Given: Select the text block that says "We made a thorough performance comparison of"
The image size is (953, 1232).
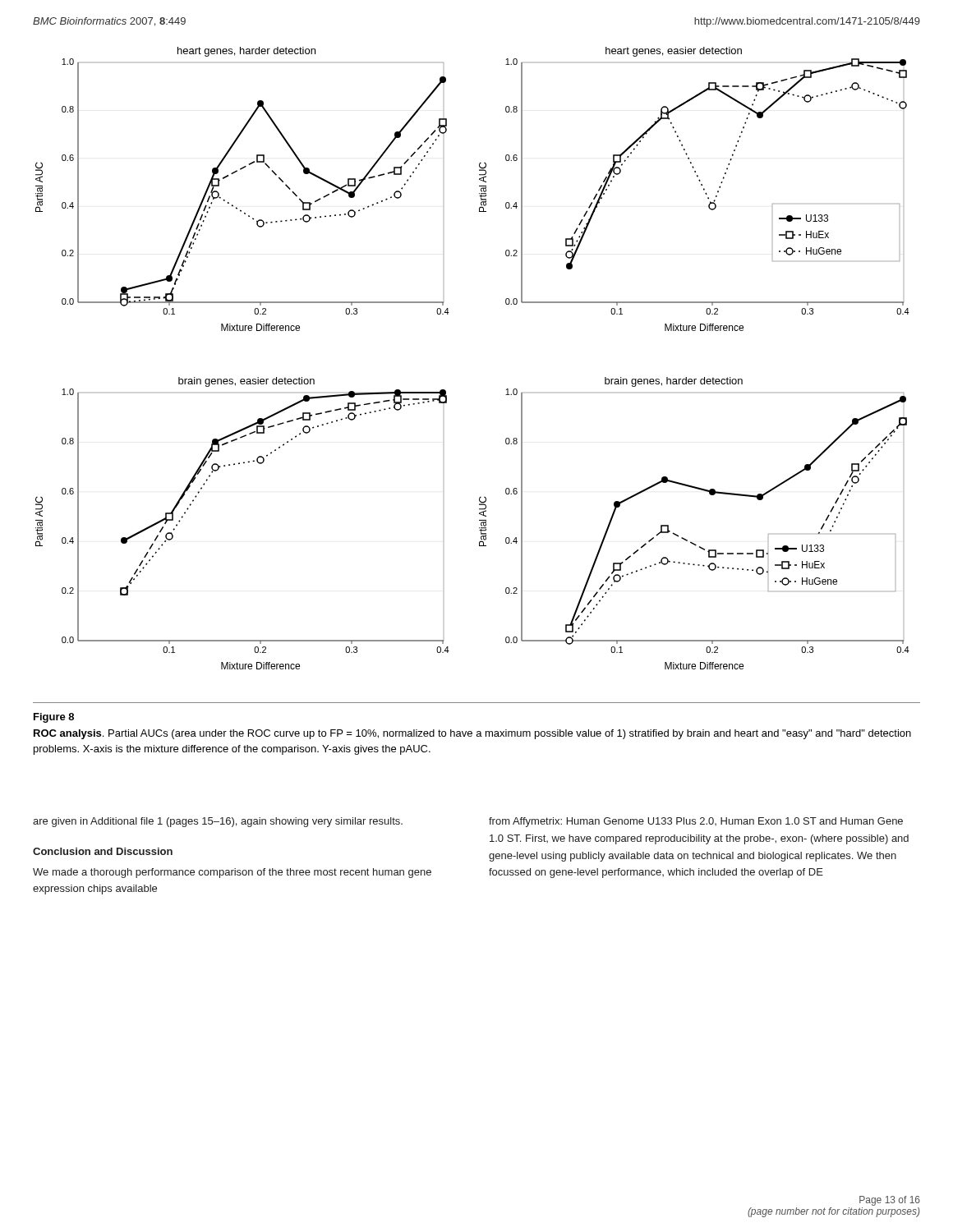Looking at the screenshot, I should (x=232, y=880).
